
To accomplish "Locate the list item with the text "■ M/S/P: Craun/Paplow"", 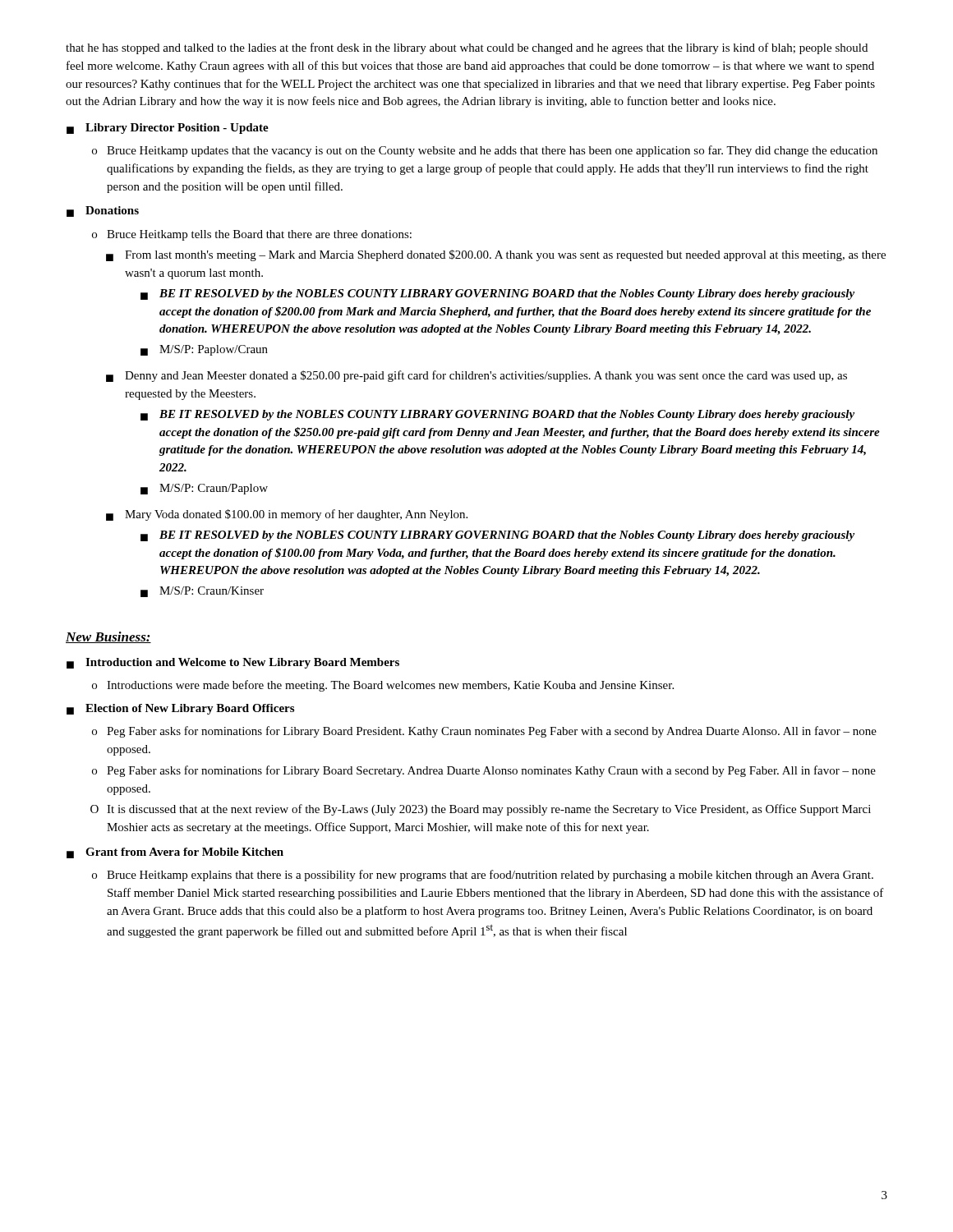I will [x=204, y=489].
